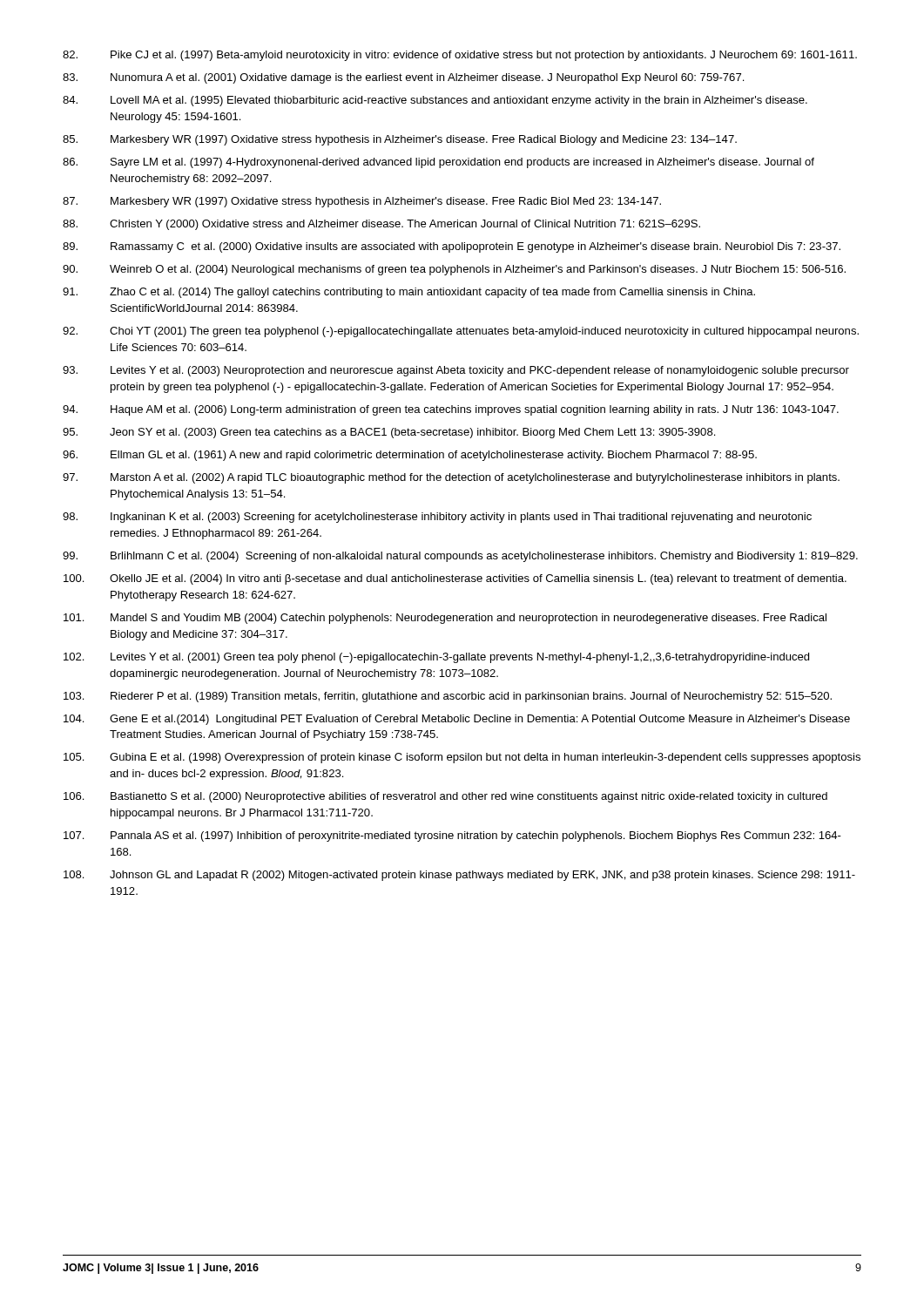Click on the list item that says "87. Markesbery WR (1997) Oxidative stress hypothesis in"
924x1307 pixels.
(462, 202)
